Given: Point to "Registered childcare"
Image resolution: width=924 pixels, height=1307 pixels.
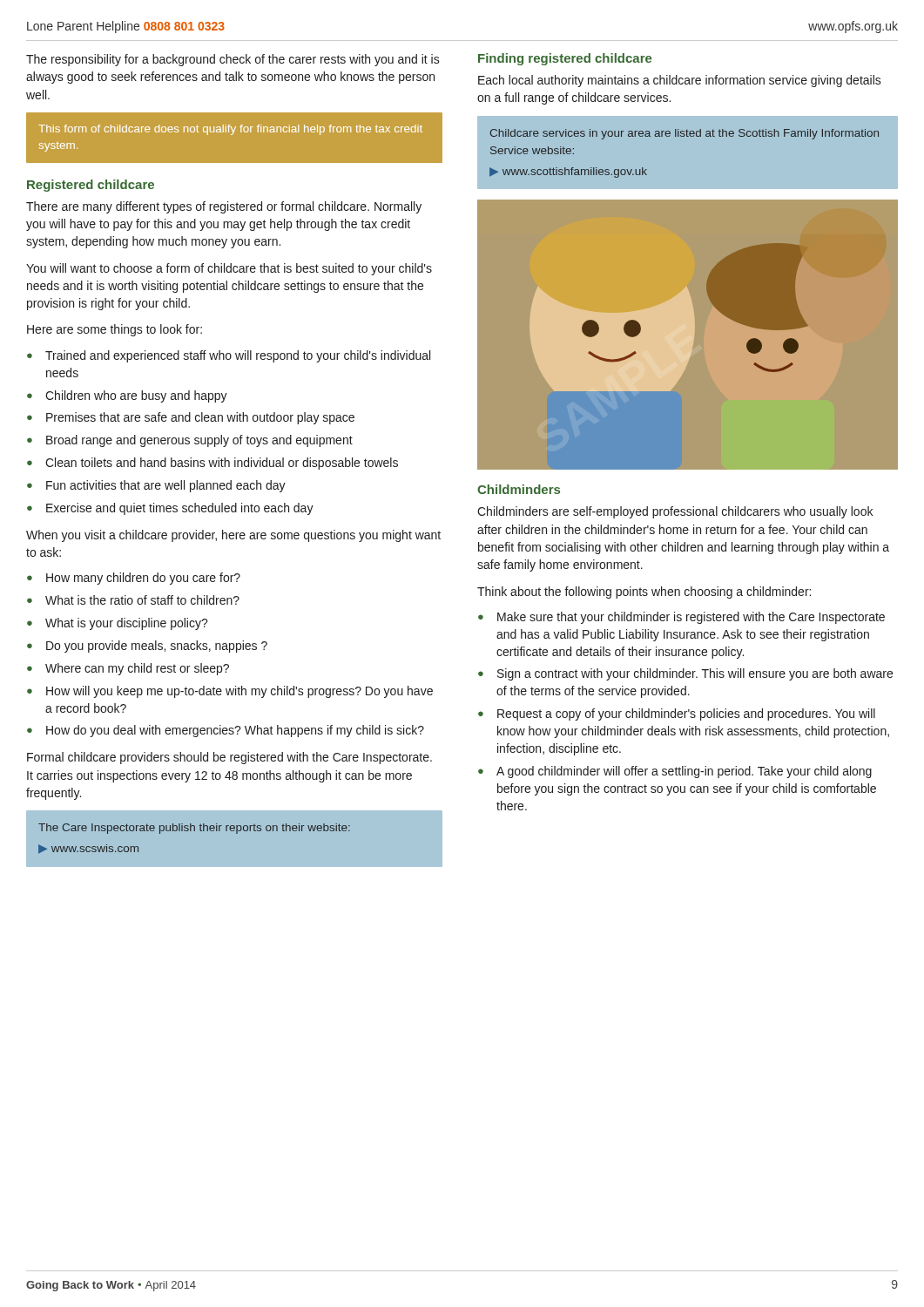Looking at the screenshot, I should coord(90,184).
